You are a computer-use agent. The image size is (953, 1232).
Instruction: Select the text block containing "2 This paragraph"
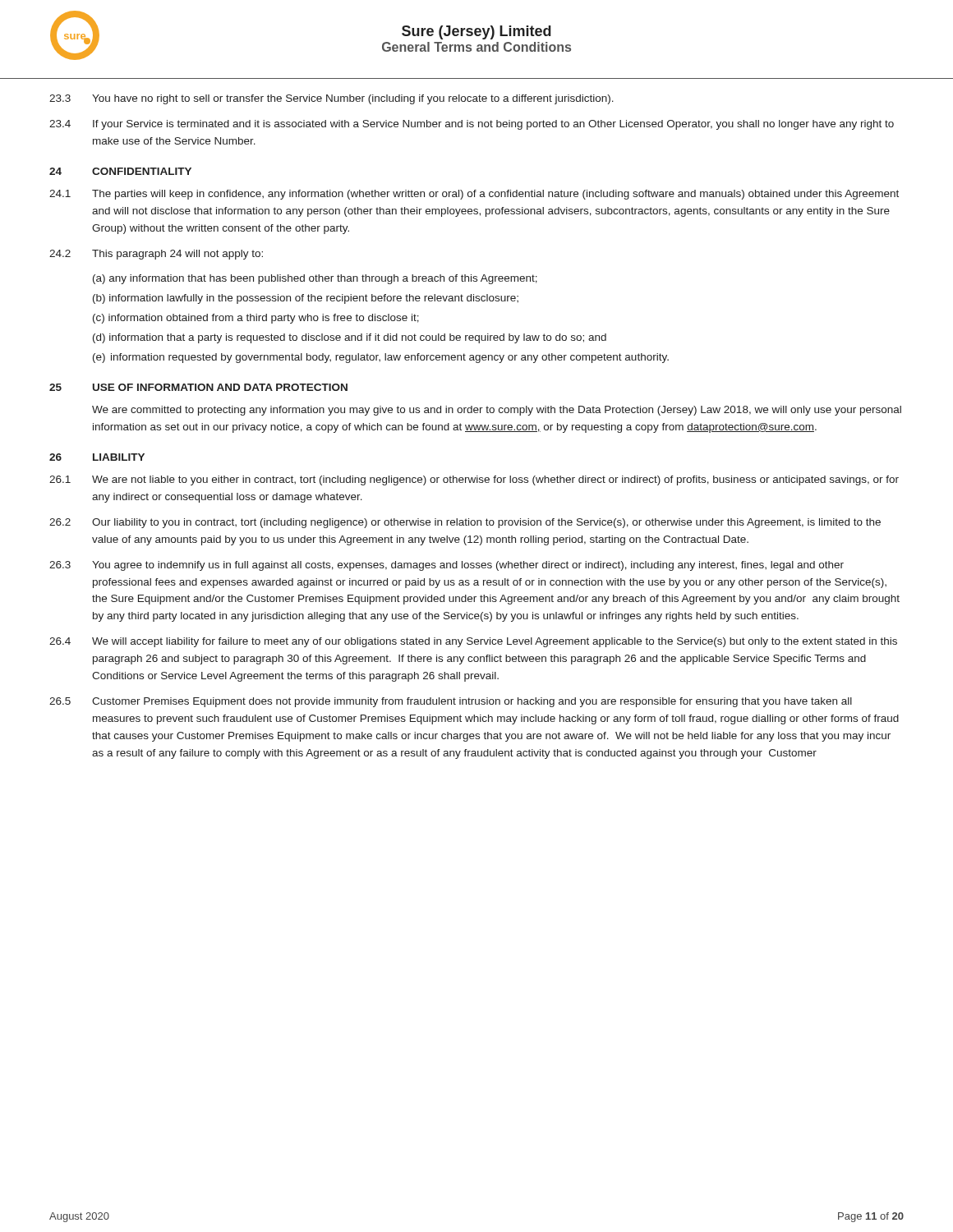156,255
